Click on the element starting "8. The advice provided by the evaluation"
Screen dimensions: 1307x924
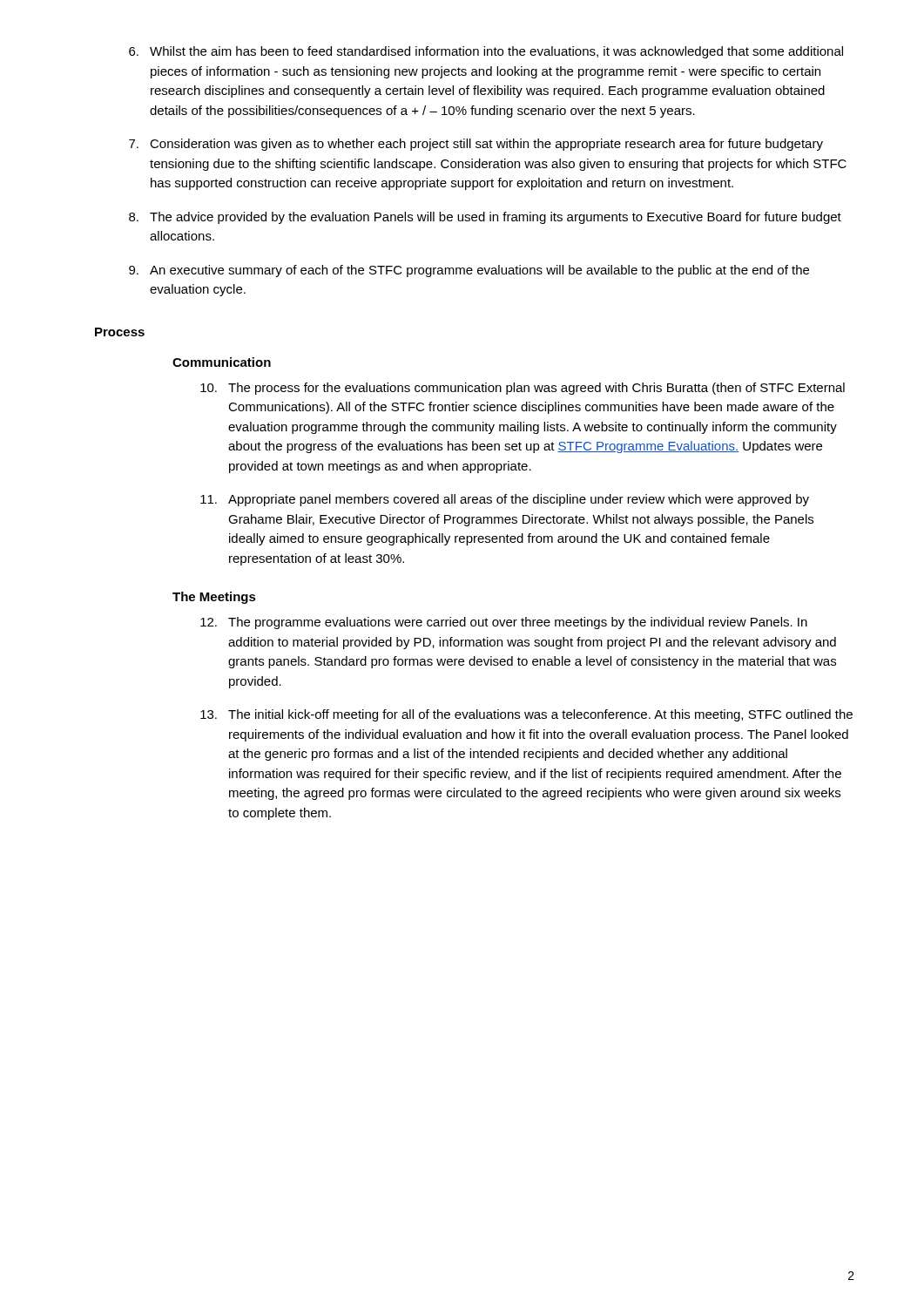[474, 227]
